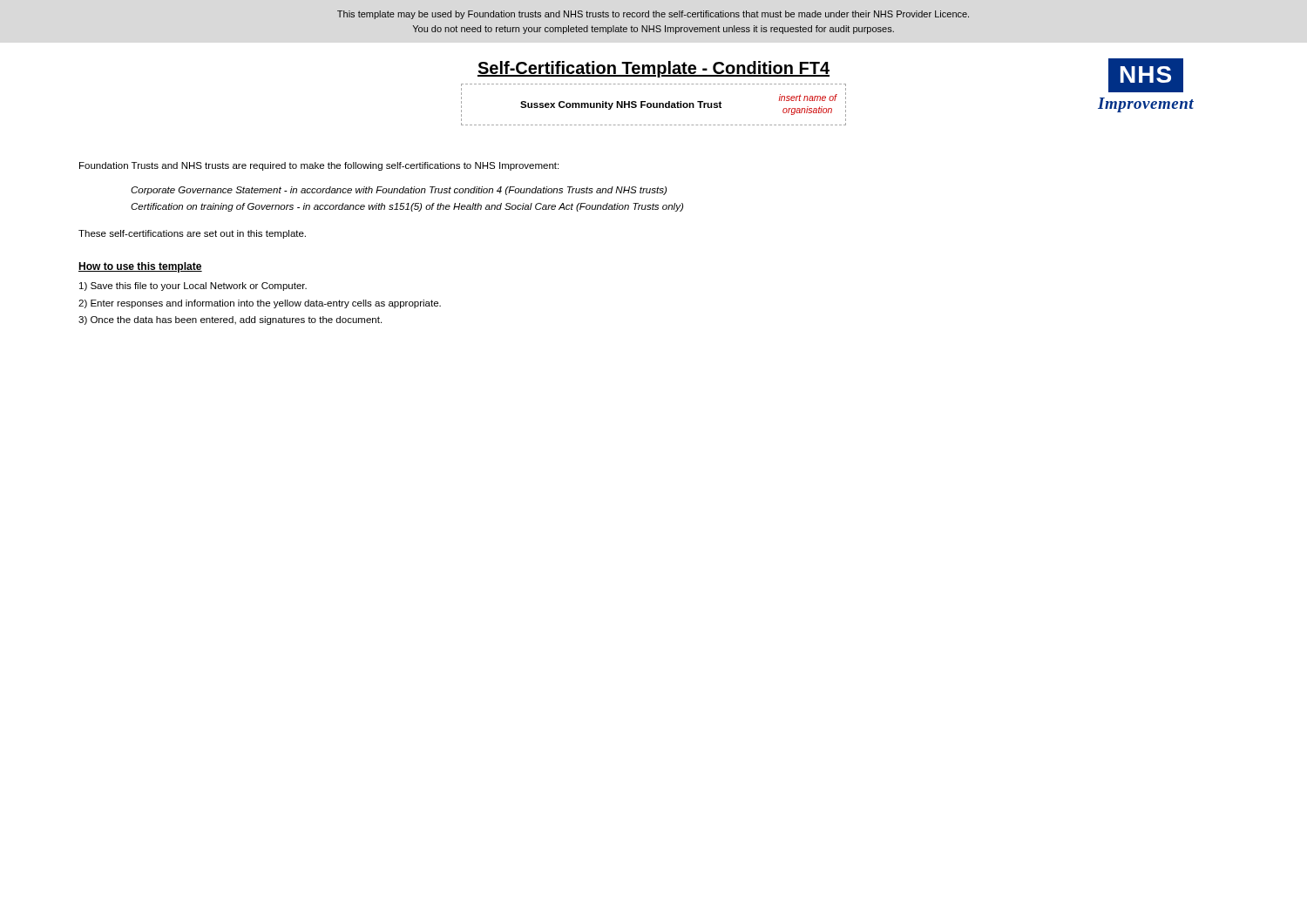This screenshot has width=1307, height=924.
Task: Locate the block starting "How to use this template"
Action: tap(140, 267)
